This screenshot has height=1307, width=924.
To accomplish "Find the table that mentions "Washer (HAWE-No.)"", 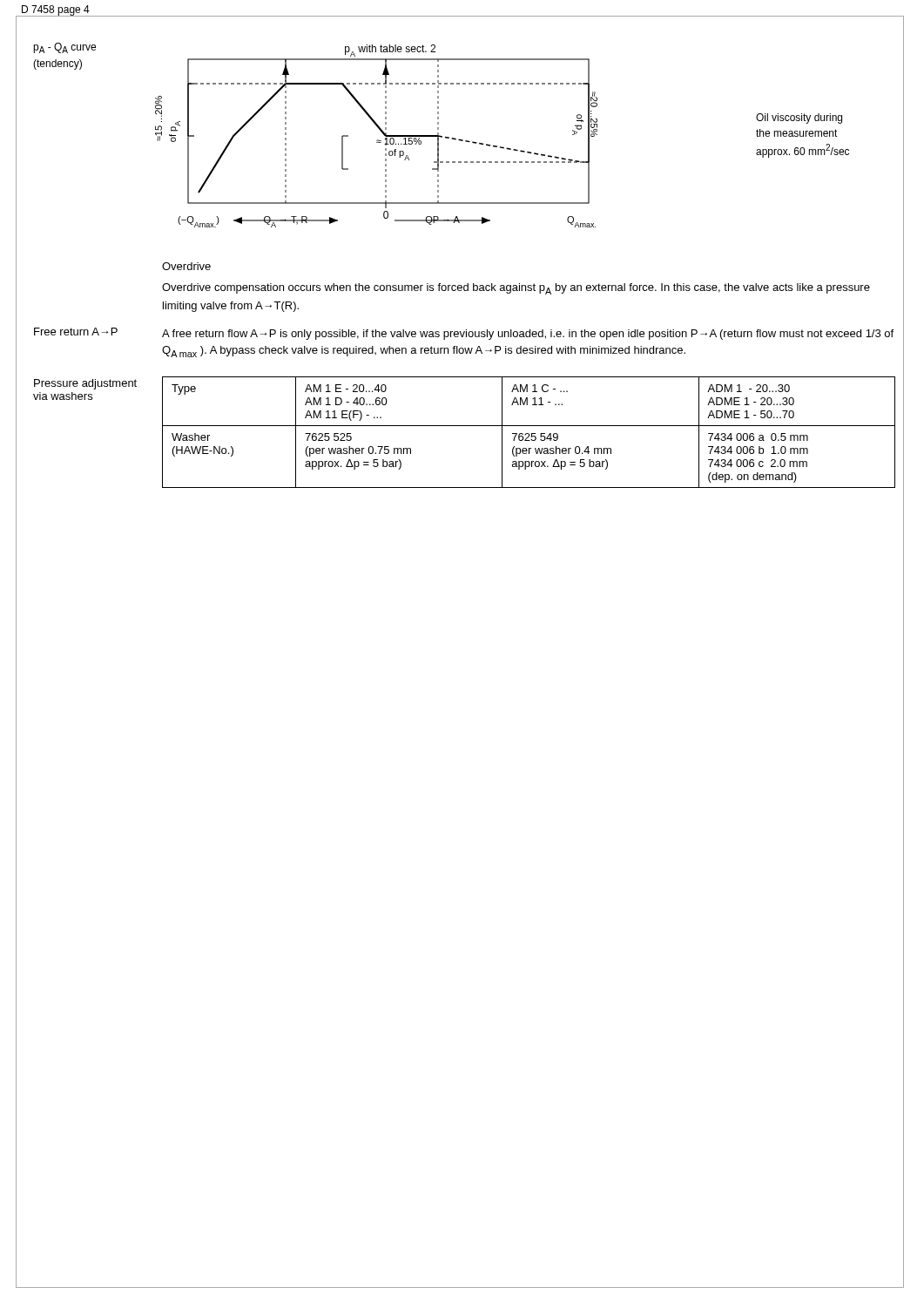I will (529, 432).
